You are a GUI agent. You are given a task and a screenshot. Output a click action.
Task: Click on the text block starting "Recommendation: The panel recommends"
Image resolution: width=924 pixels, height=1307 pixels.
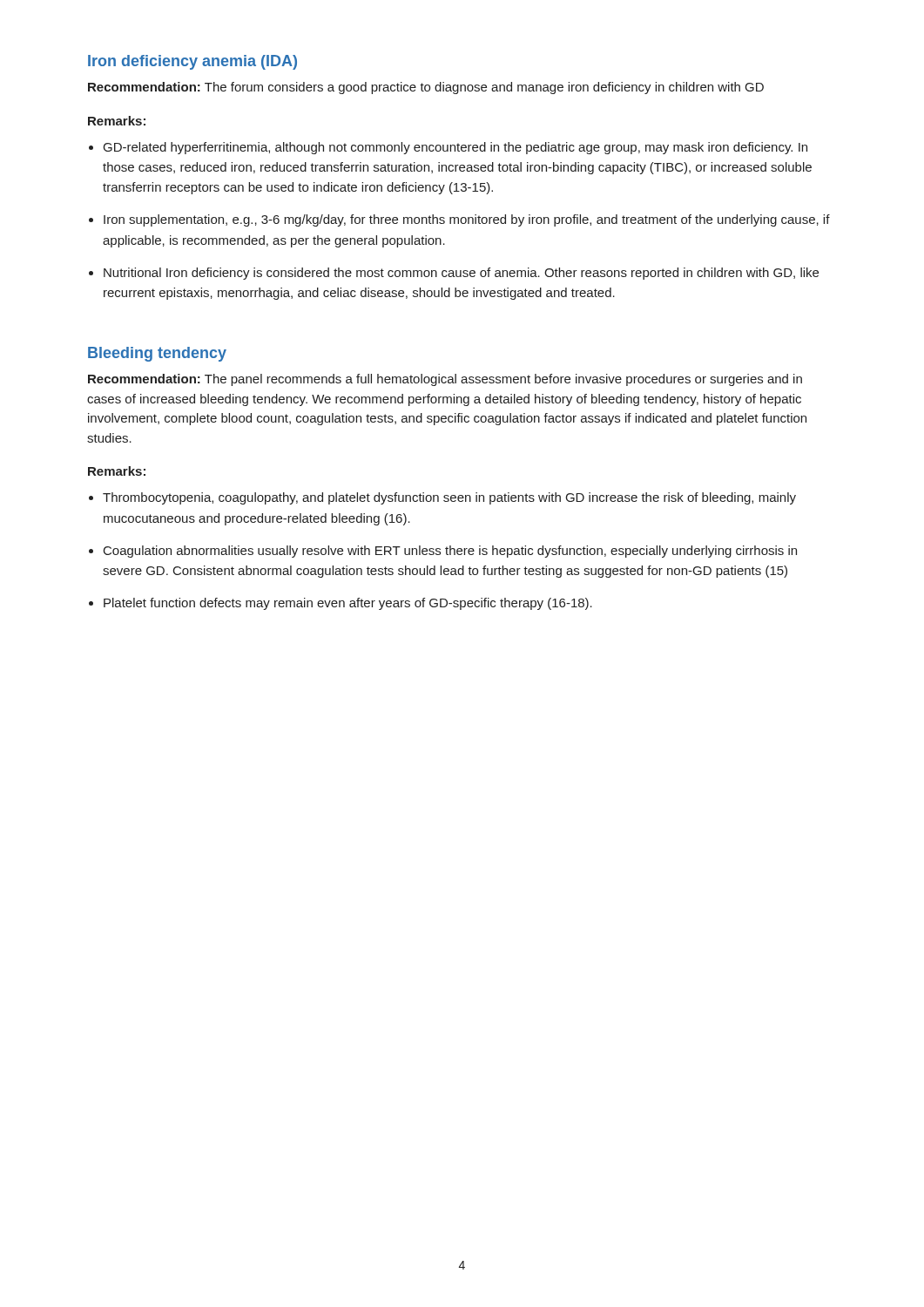pos(447,408)
